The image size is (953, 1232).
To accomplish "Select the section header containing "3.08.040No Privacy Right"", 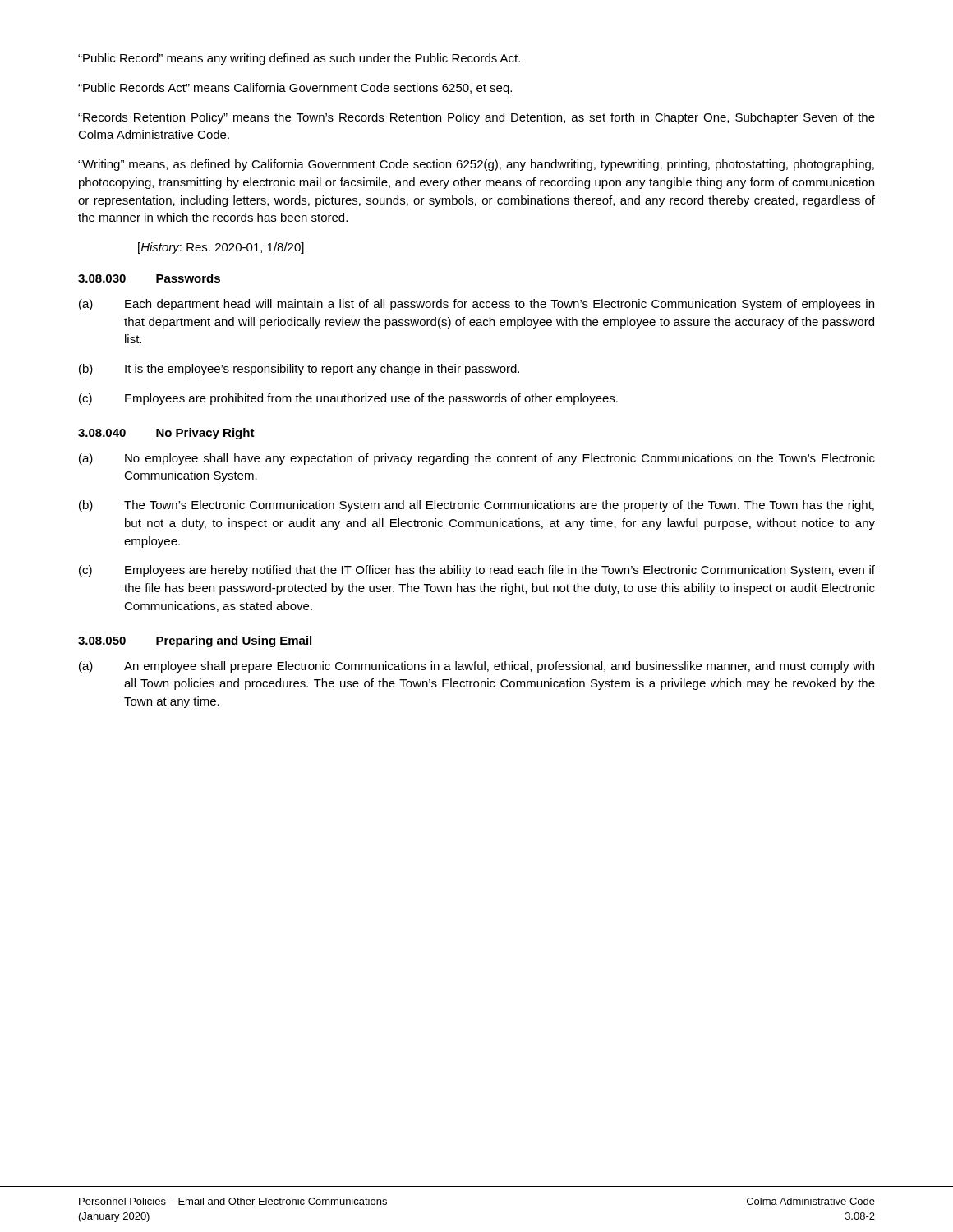I will 166,432.
